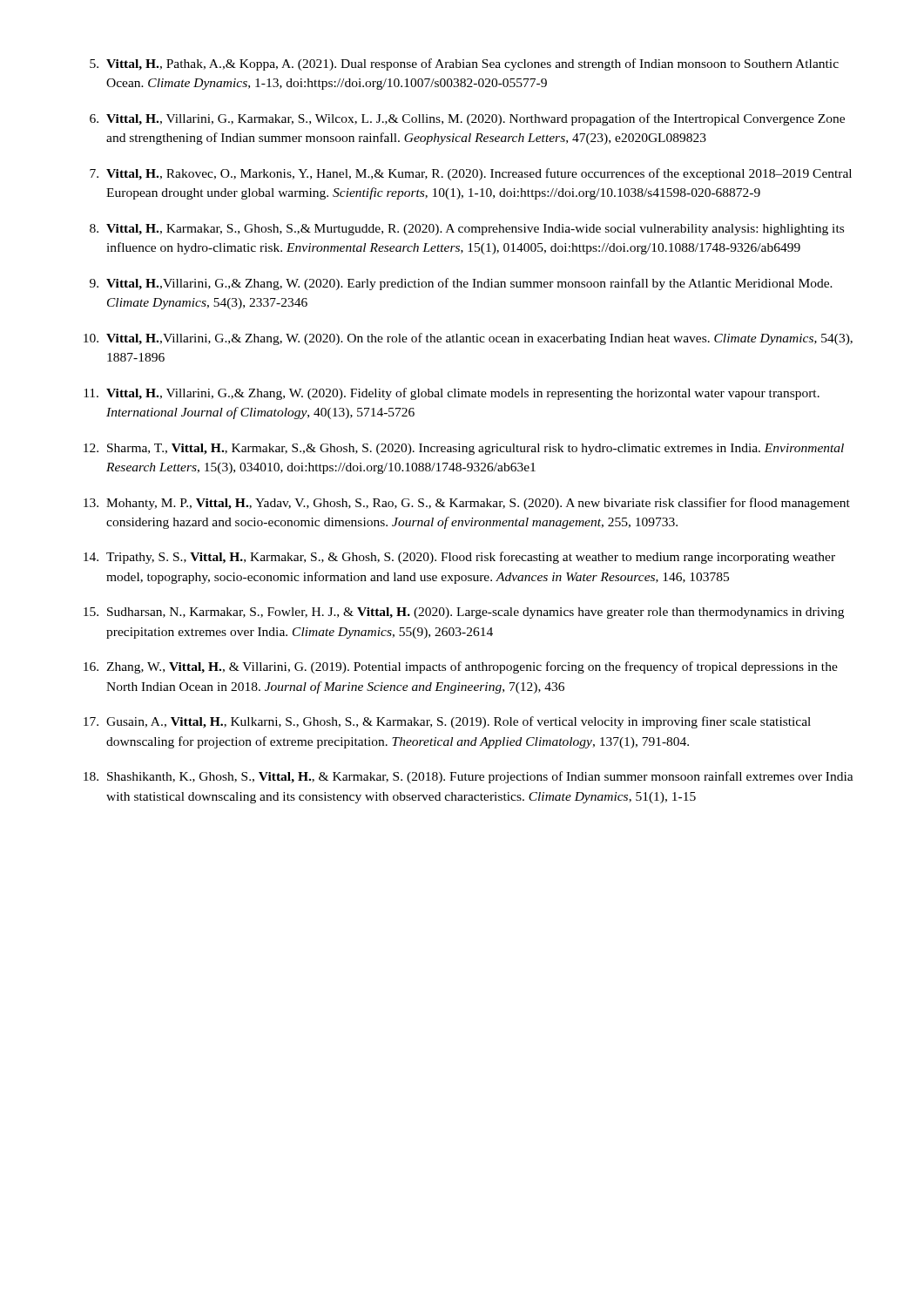Select the list item containing "18. Shashikanth, K., Ghosh, S., Vittal,"
This screenshot has height=1307, width=924.
462,787
